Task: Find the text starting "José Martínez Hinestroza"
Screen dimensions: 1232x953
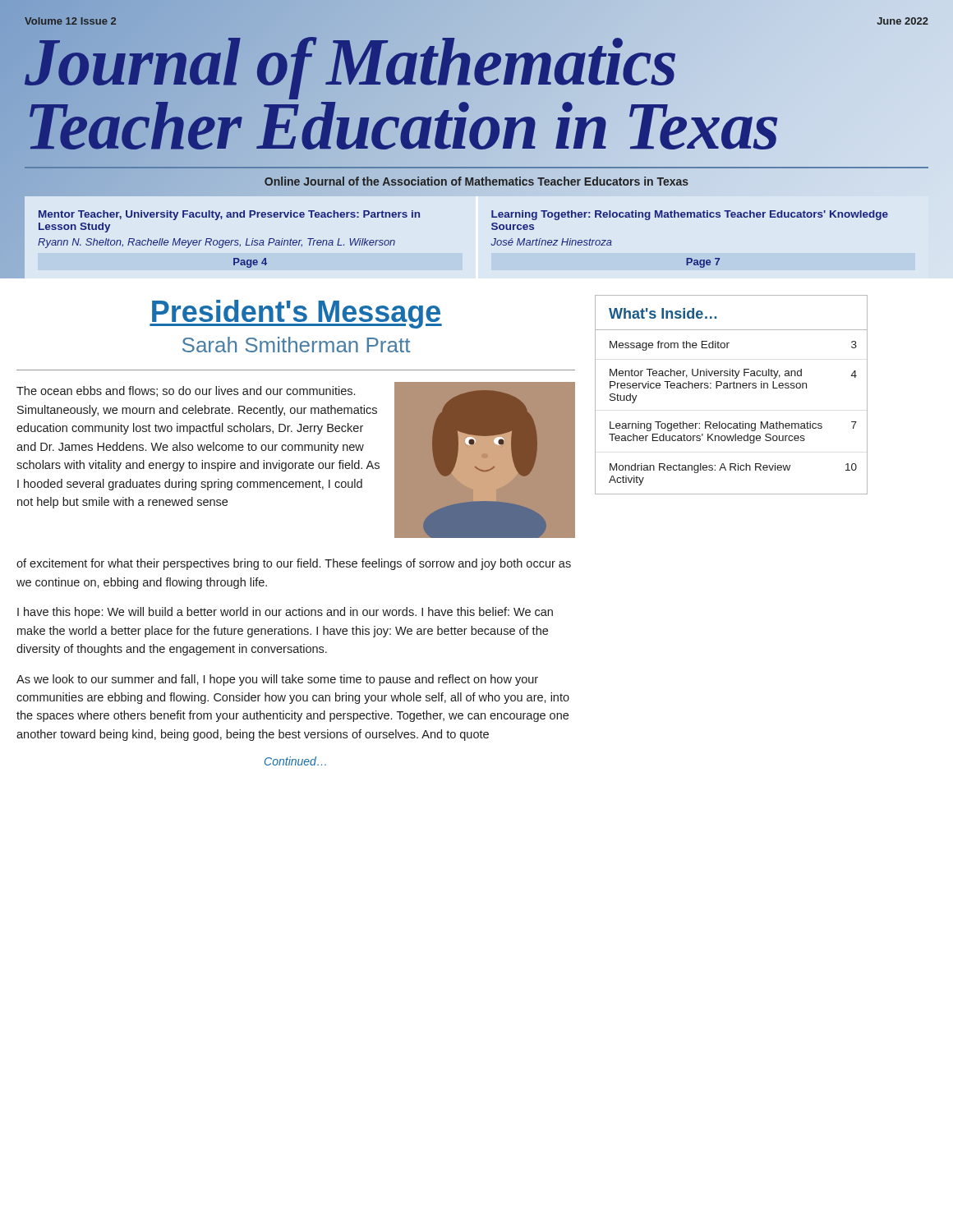Action: click(x=551, y=242)
